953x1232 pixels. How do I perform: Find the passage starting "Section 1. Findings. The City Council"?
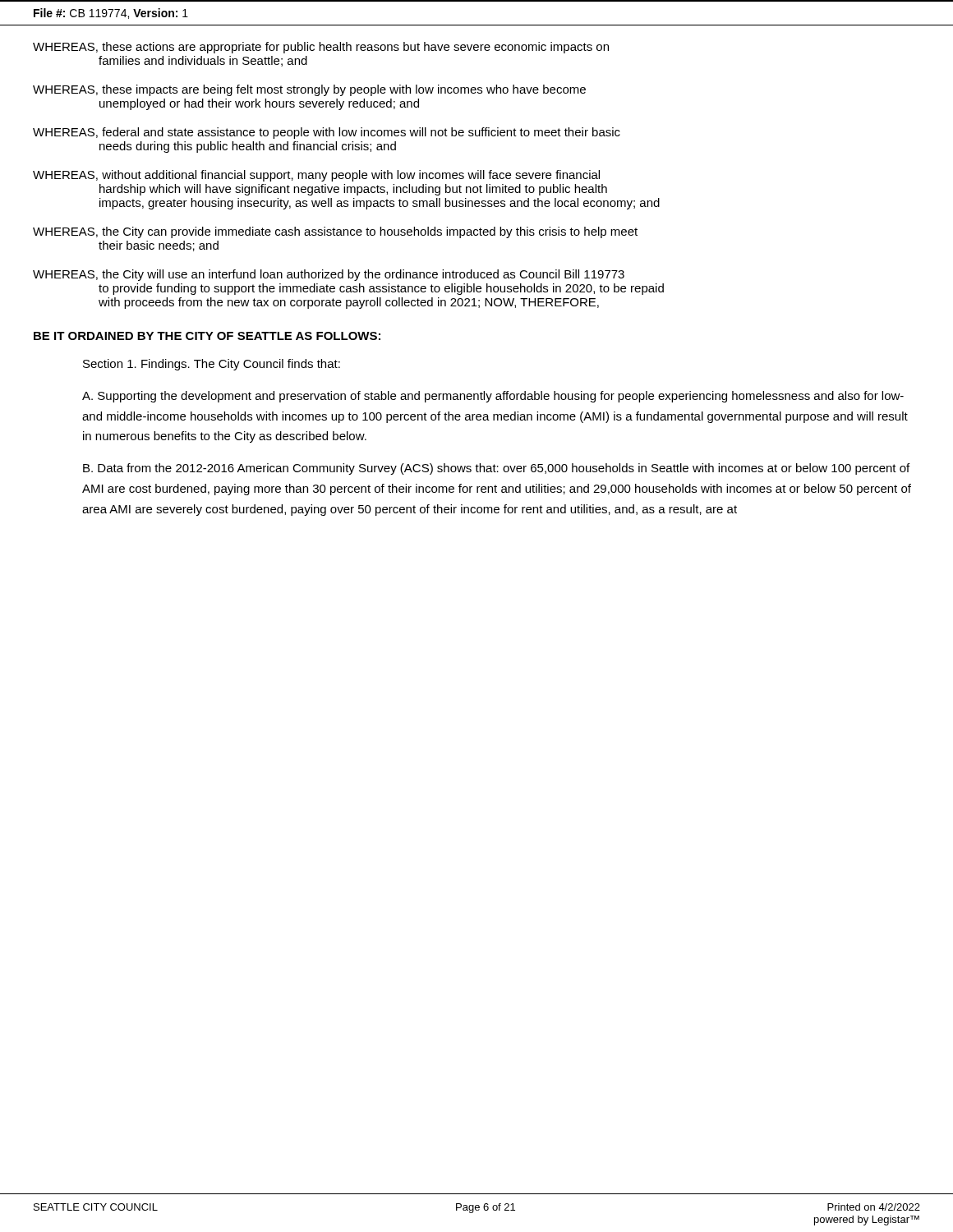pyautogui.click(x=212, y=363)
